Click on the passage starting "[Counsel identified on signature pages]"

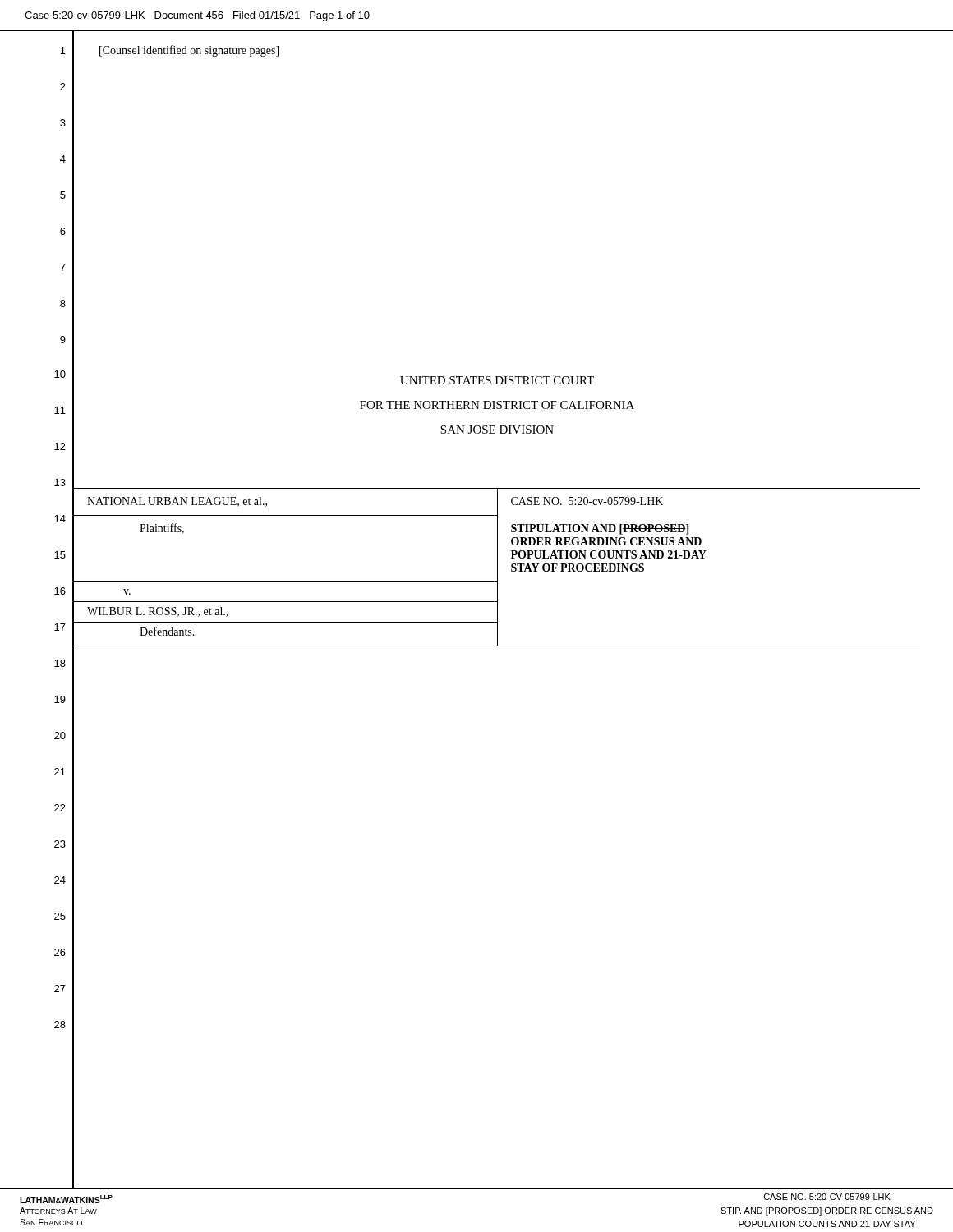tap(189, 51)
